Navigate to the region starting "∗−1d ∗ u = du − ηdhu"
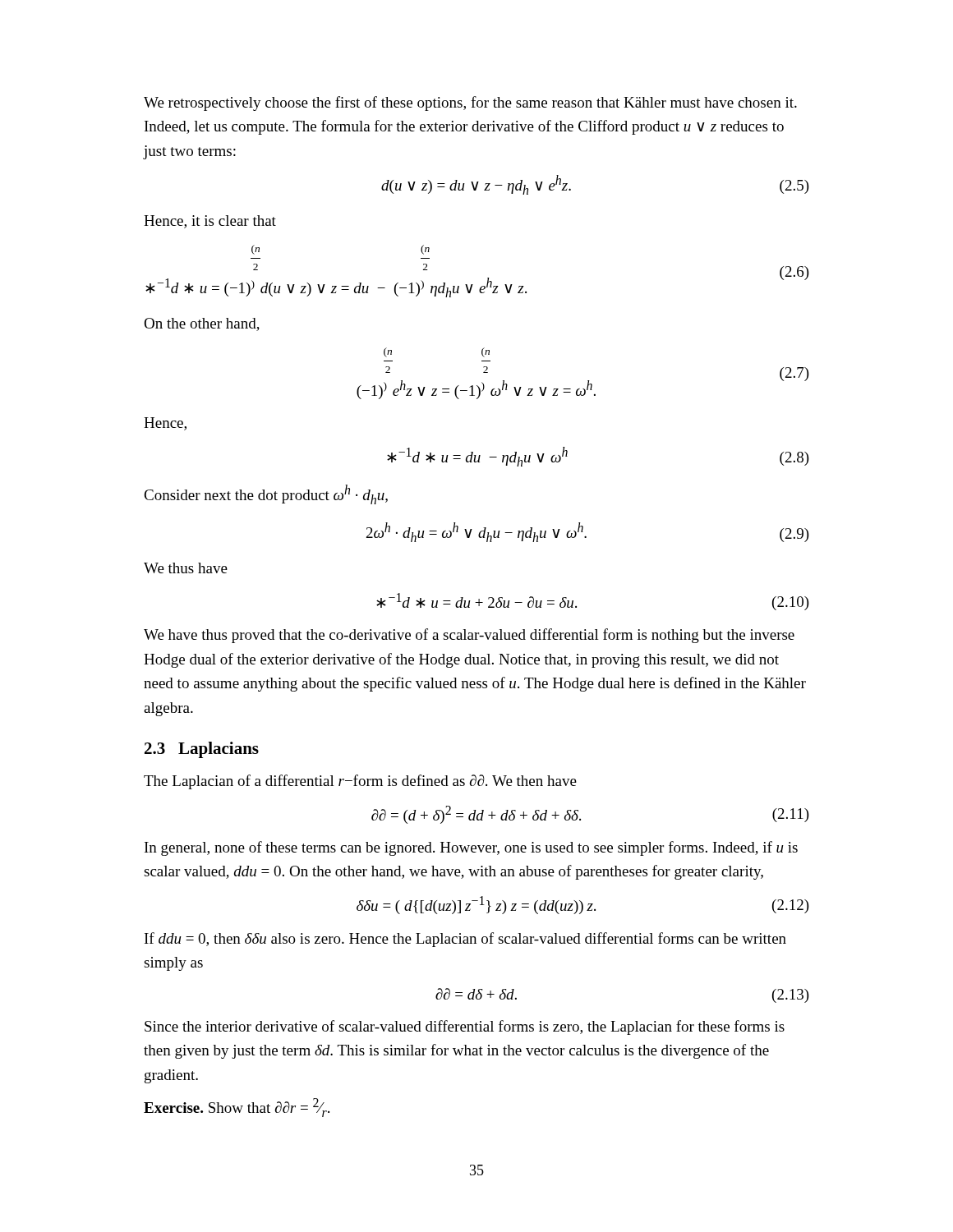This screenshot has height=1232, width=953. [472, 456]
